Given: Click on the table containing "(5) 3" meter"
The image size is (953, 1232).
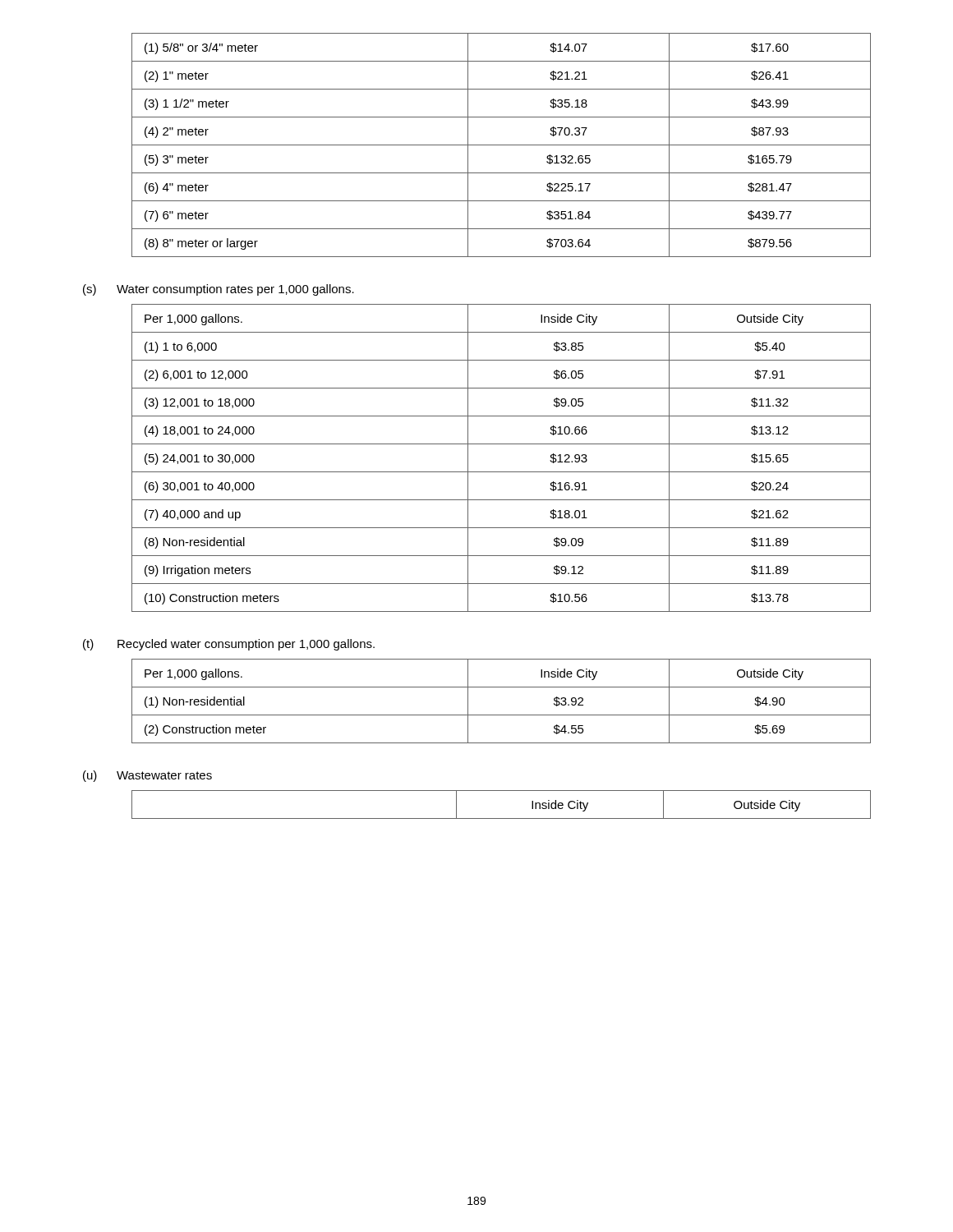Looking at the screenshot, I should click(x=501, y=145).
